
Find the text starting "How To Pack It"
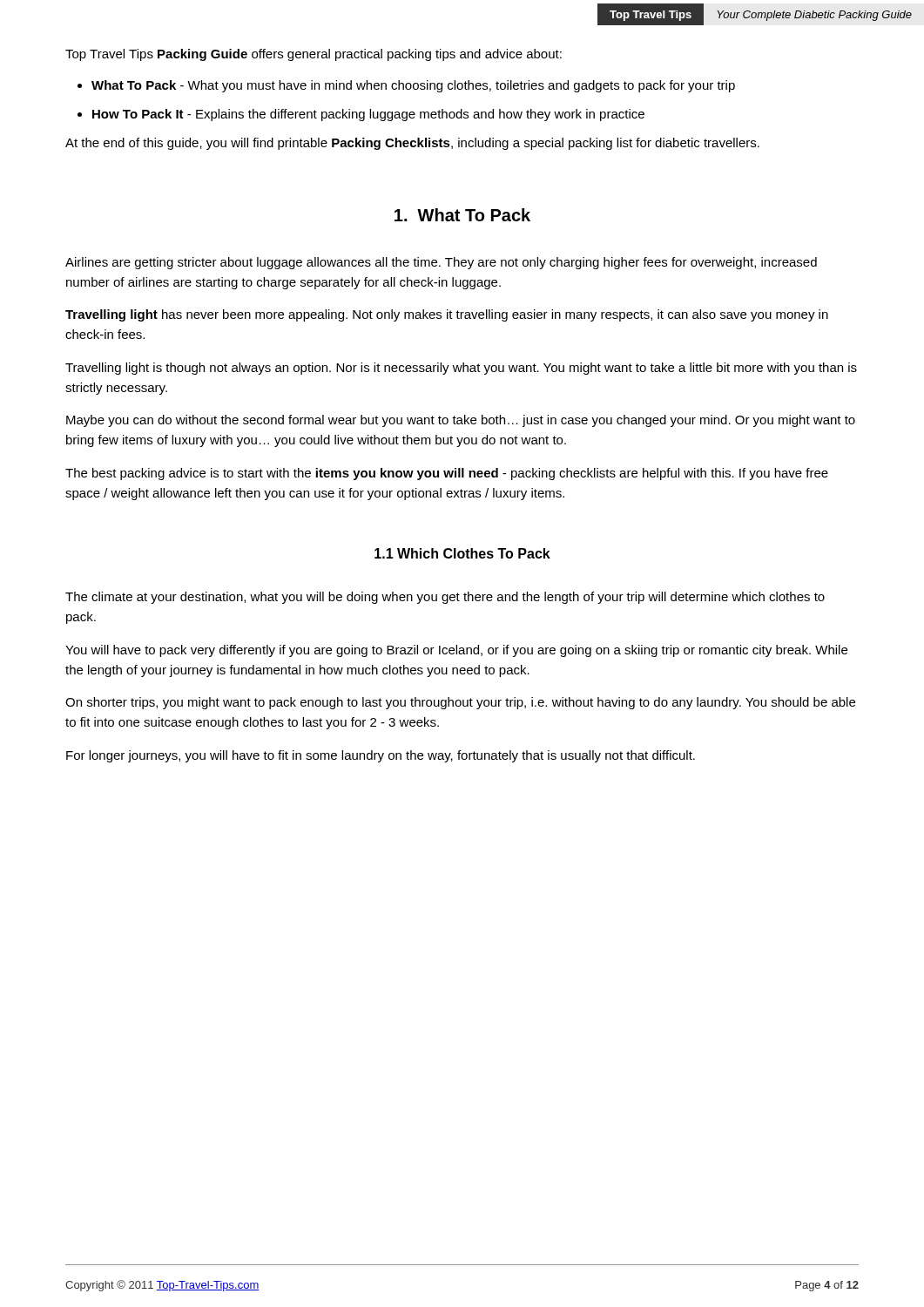pos(368,114)
